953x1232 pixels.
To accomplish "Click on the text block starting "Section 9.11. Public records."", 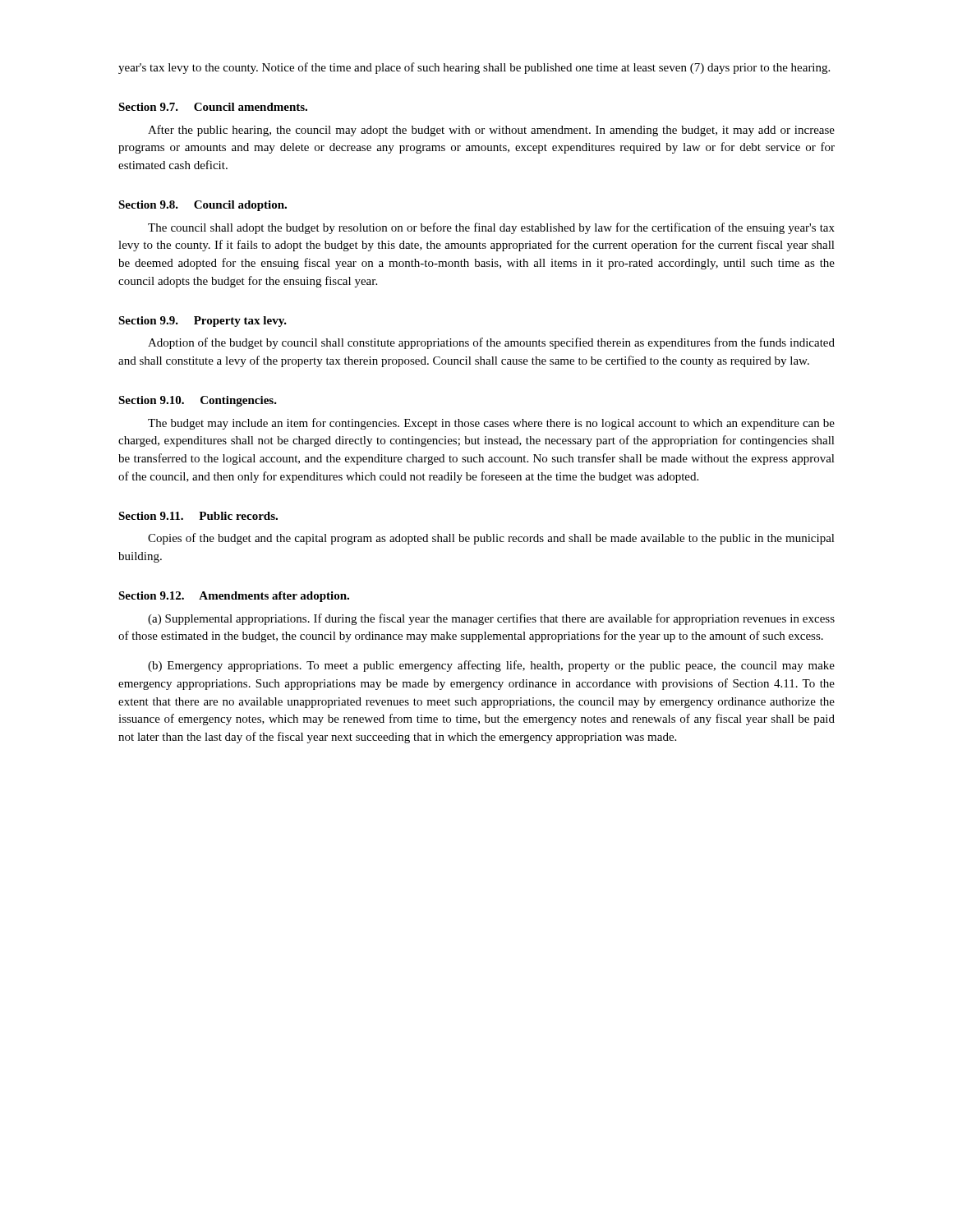I will coord(198,516).
